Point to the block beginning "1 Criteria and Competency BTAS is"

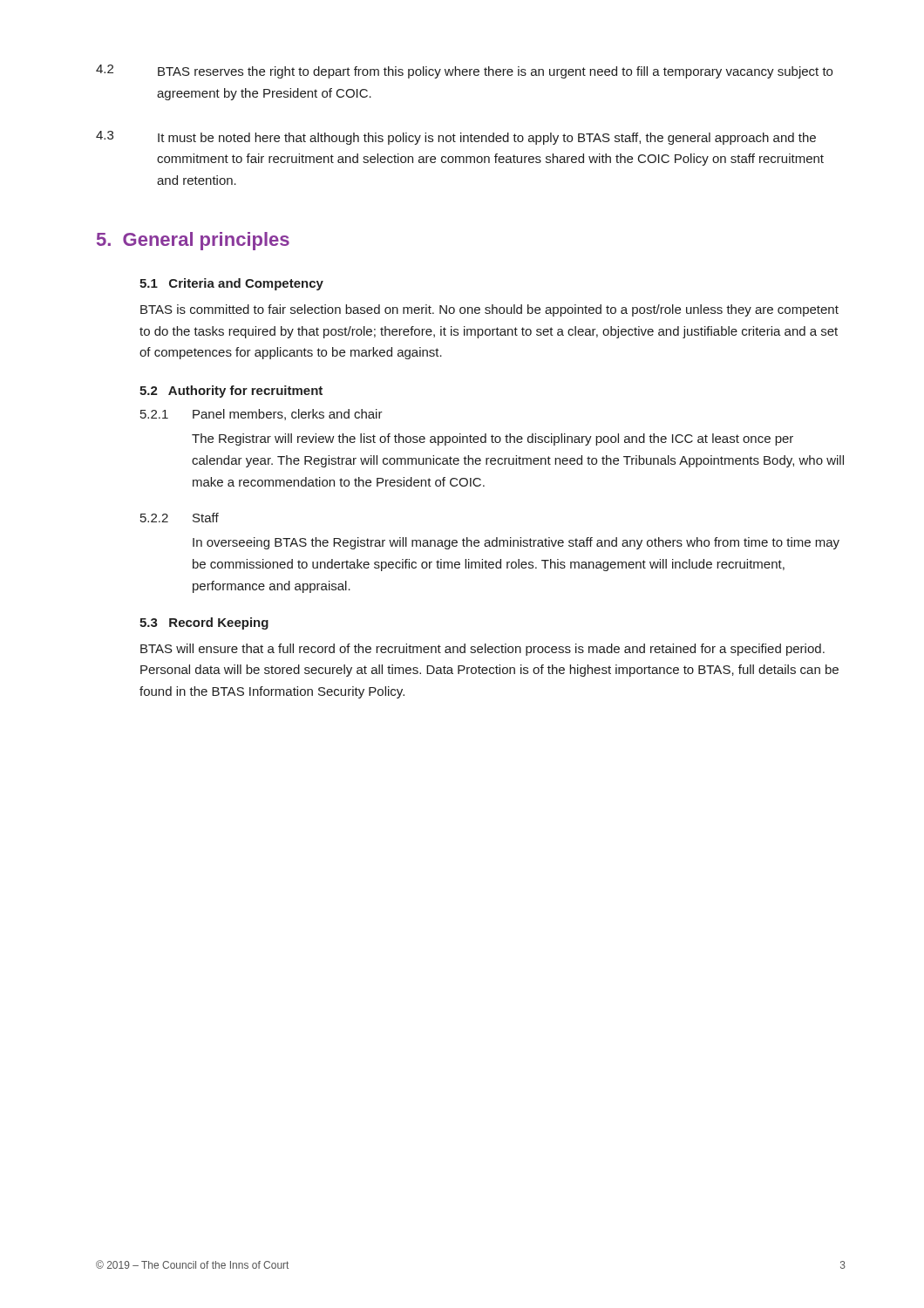point(492,319)
